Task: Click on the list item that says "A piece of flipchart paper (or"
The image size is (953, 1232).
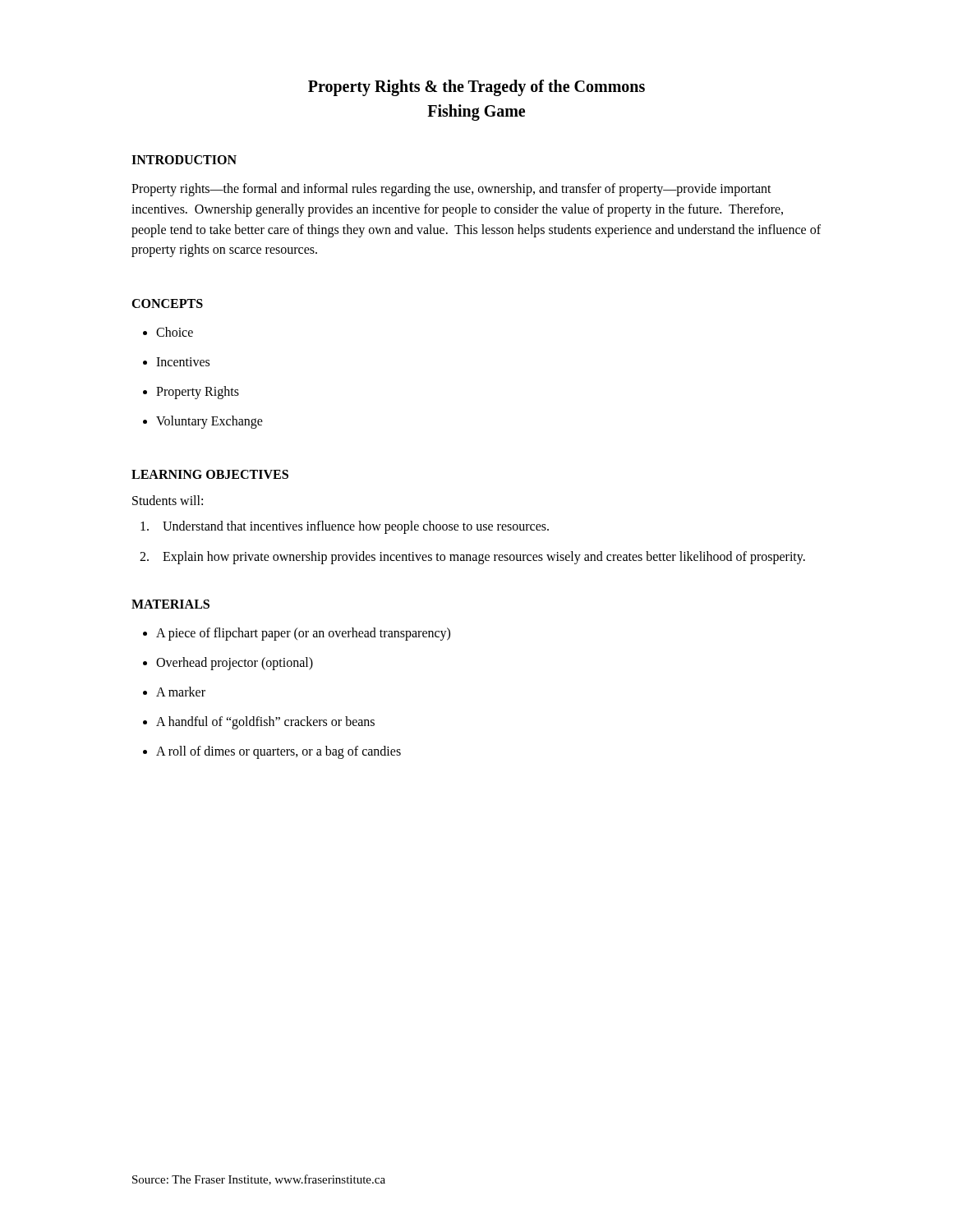Action: click(304, 633)
